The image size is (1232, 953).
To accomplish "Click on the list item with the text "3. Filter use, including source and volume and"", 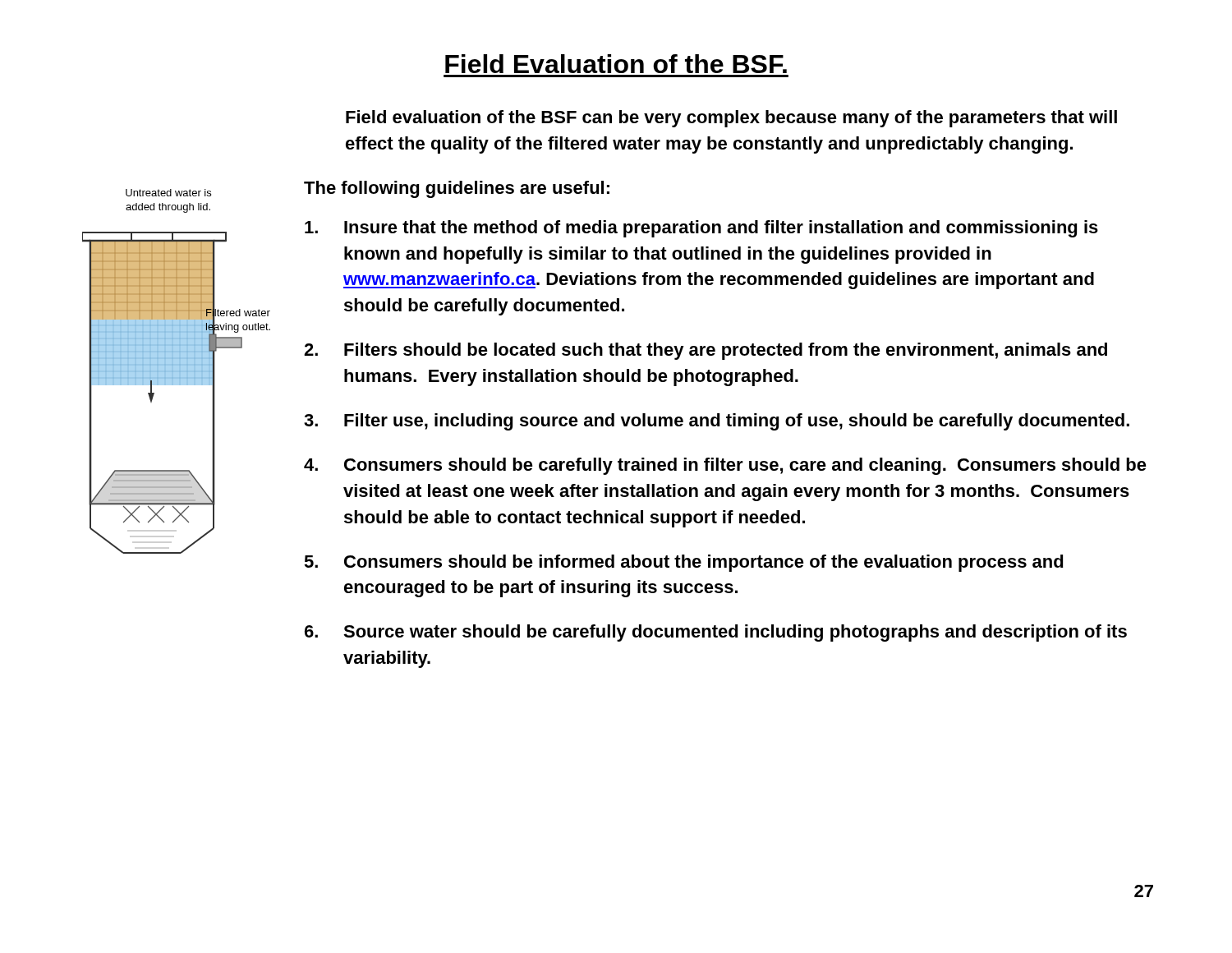I will [731, 421].
